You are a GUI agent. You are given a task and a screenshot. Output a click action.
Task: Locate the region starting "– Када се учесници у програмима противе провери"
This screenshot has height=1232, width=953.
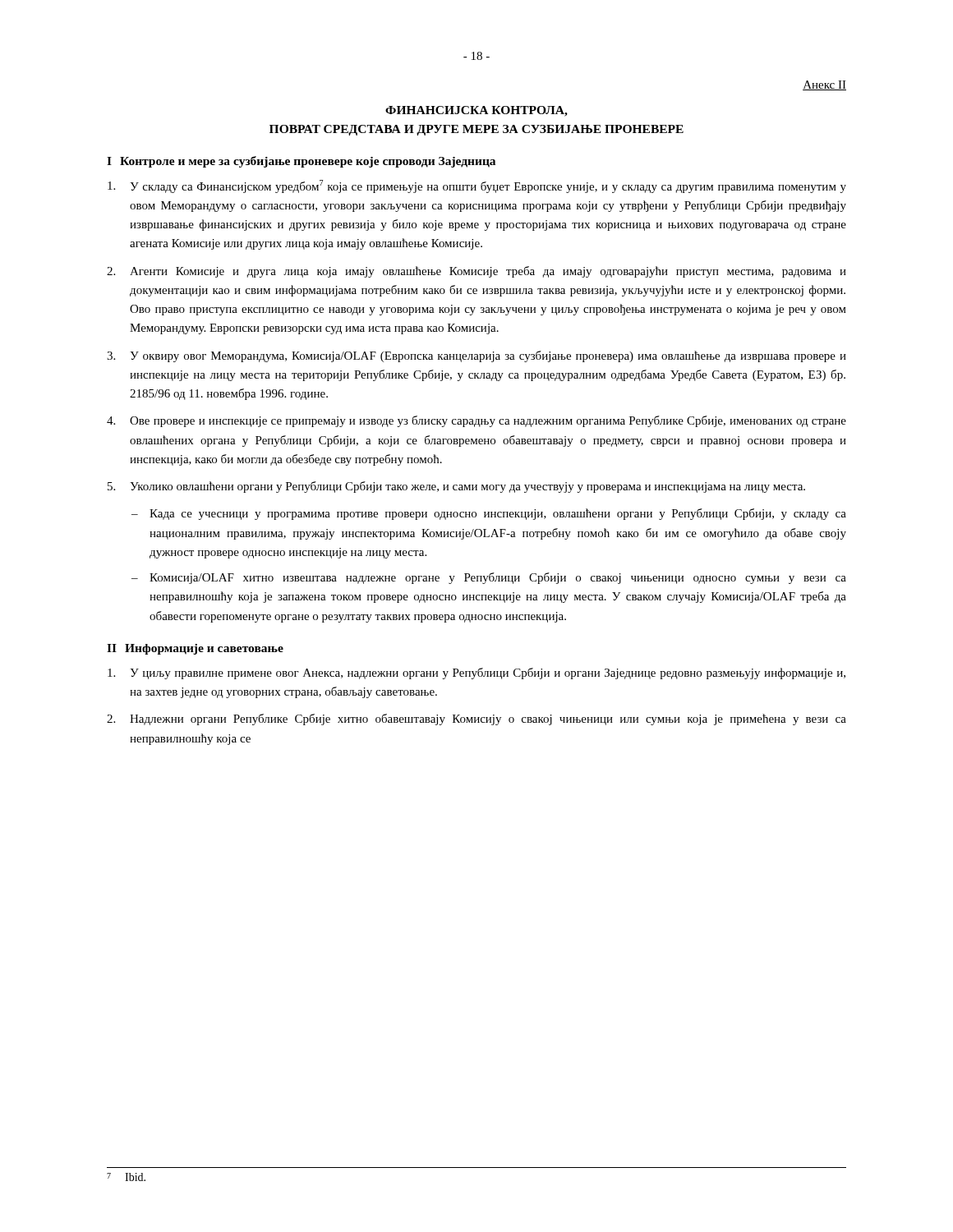(489, 533)
